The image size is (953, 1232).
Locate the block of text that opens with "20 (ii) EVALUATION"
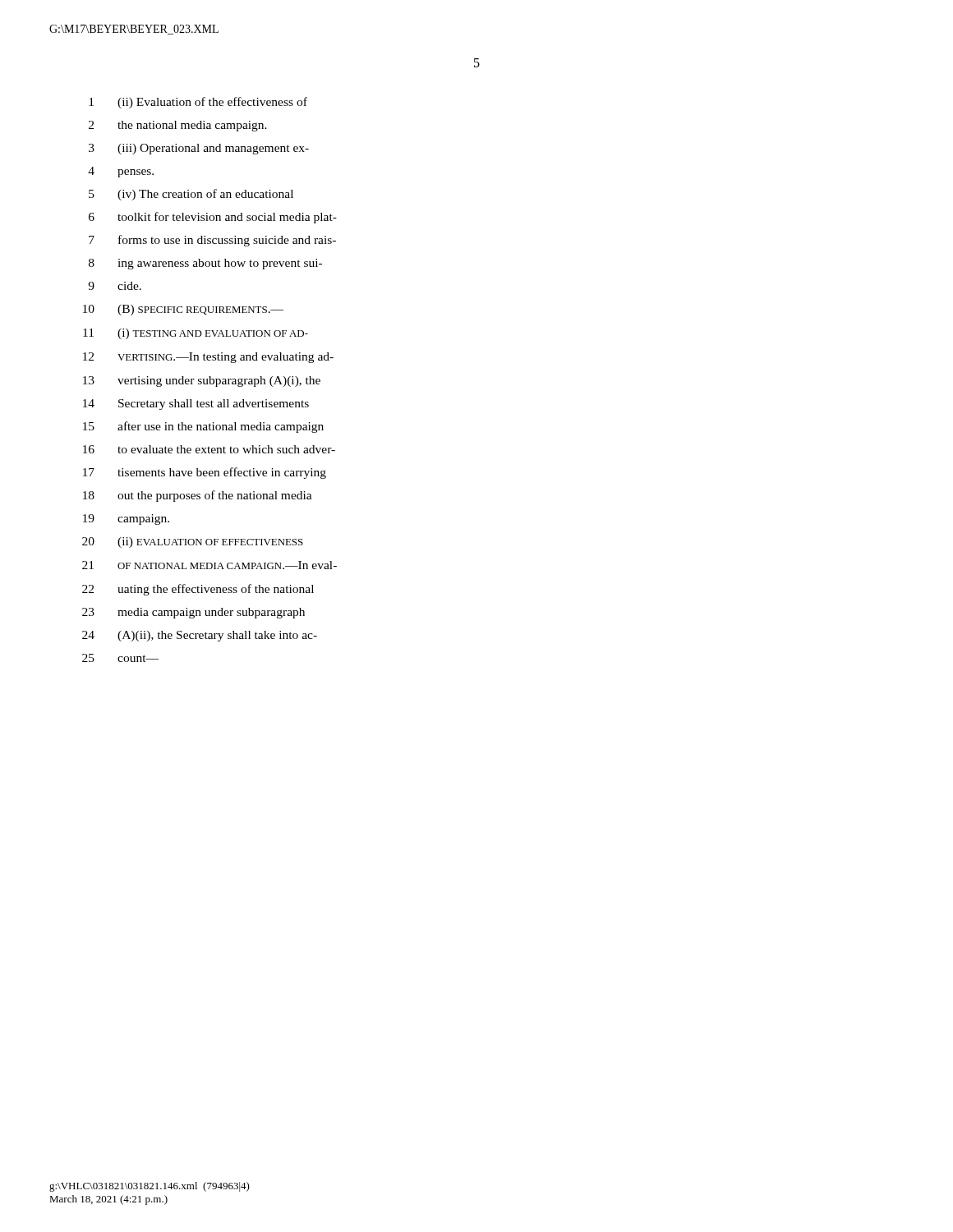(193, 542)
